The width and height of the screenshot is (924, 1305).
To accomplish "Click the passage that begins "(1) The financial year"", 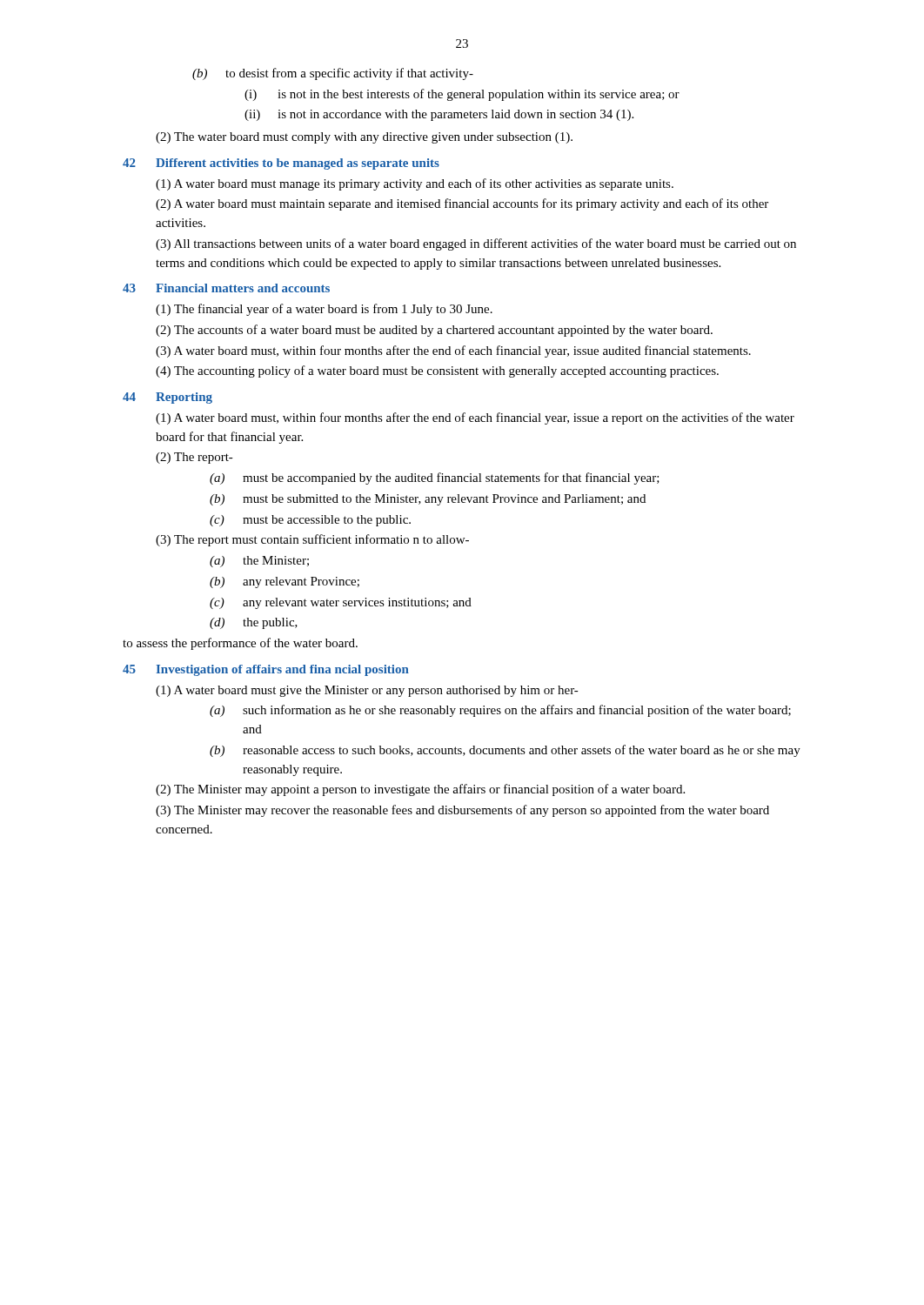I will click(324, 309).
